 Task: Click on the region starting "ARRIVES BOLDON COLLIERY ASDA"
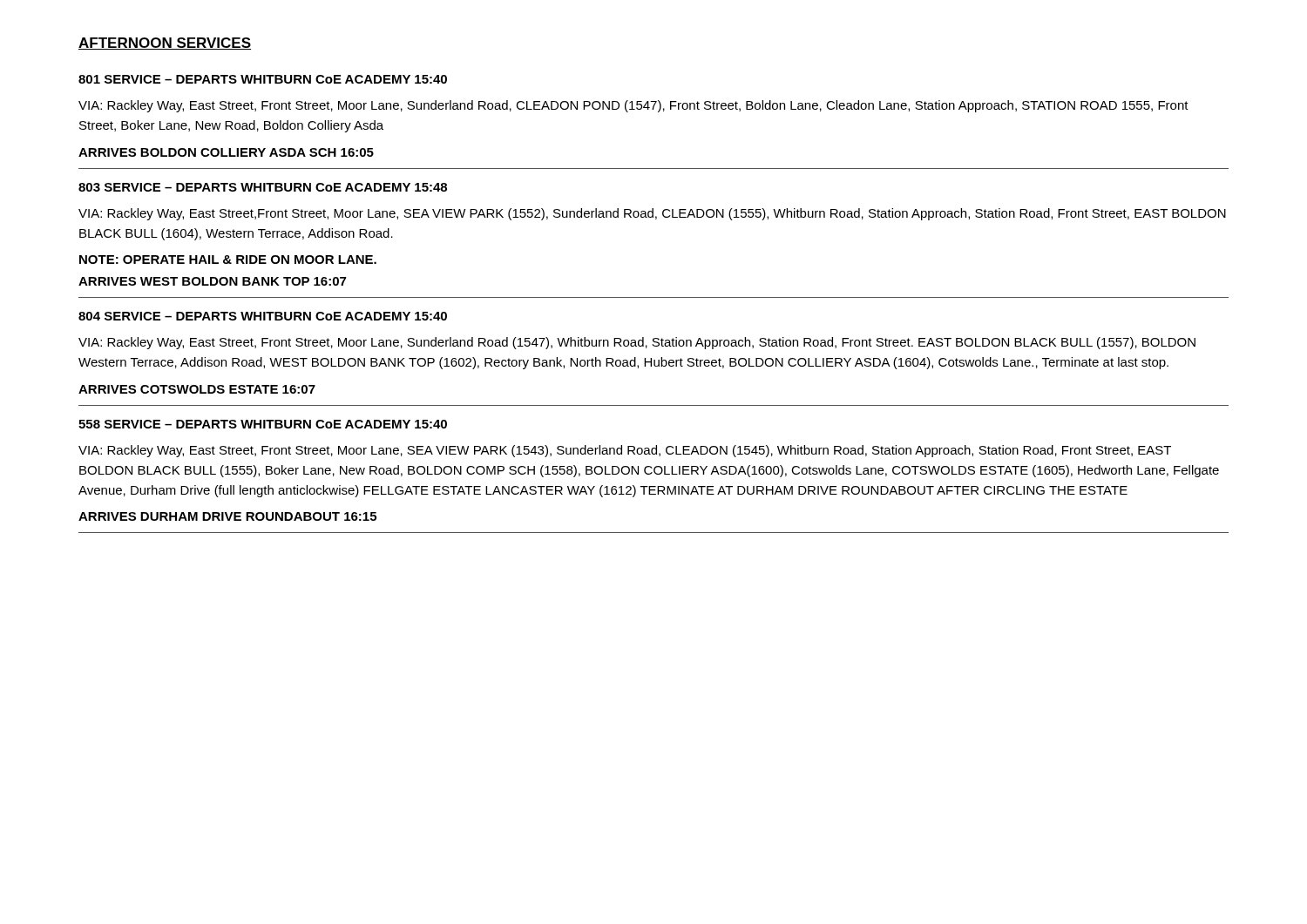tap(226, 152)
